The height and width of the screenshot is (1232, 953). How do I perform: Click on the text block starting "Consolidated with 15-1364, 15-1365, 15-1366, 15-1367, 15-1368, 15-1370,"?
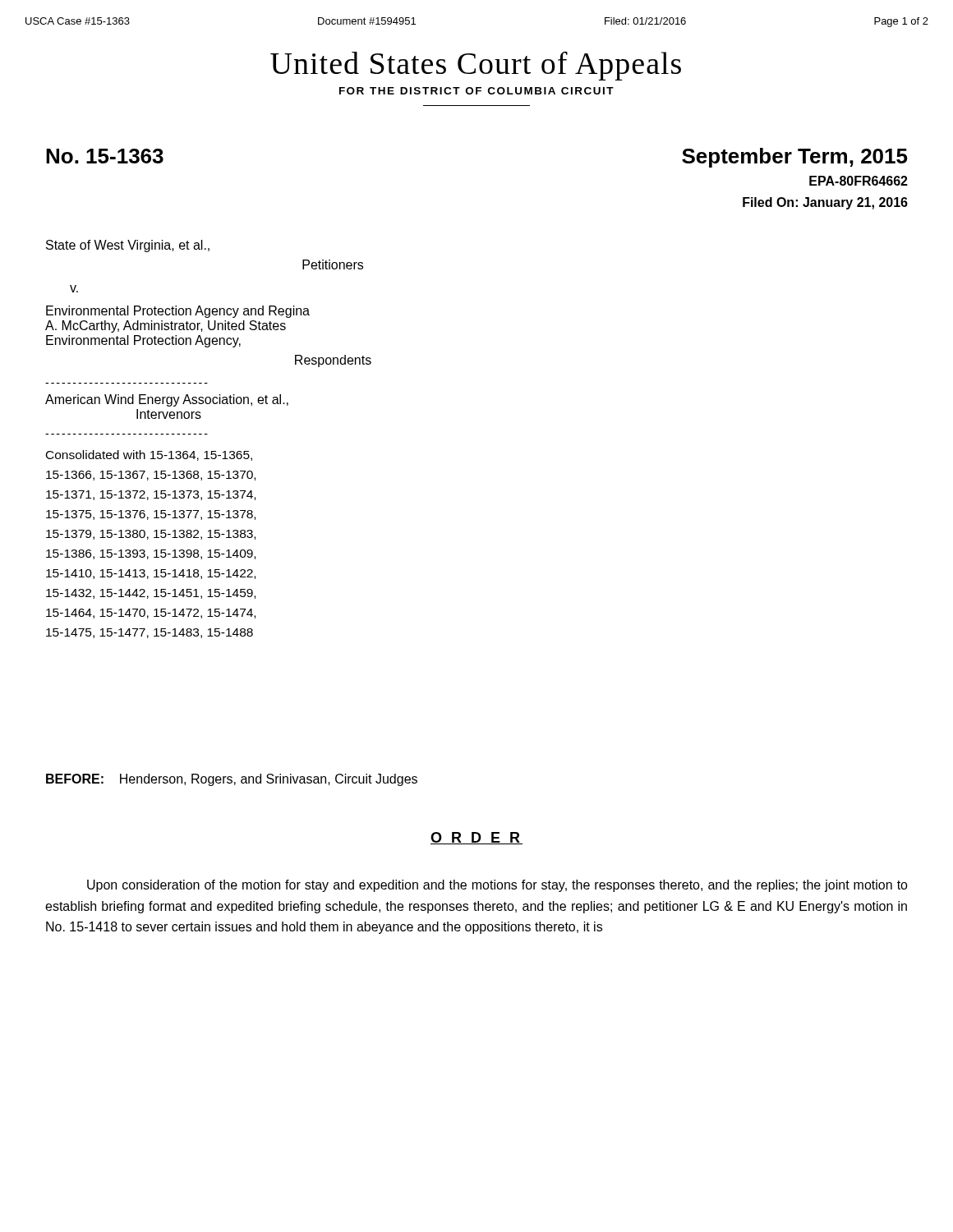click(151, 543)
